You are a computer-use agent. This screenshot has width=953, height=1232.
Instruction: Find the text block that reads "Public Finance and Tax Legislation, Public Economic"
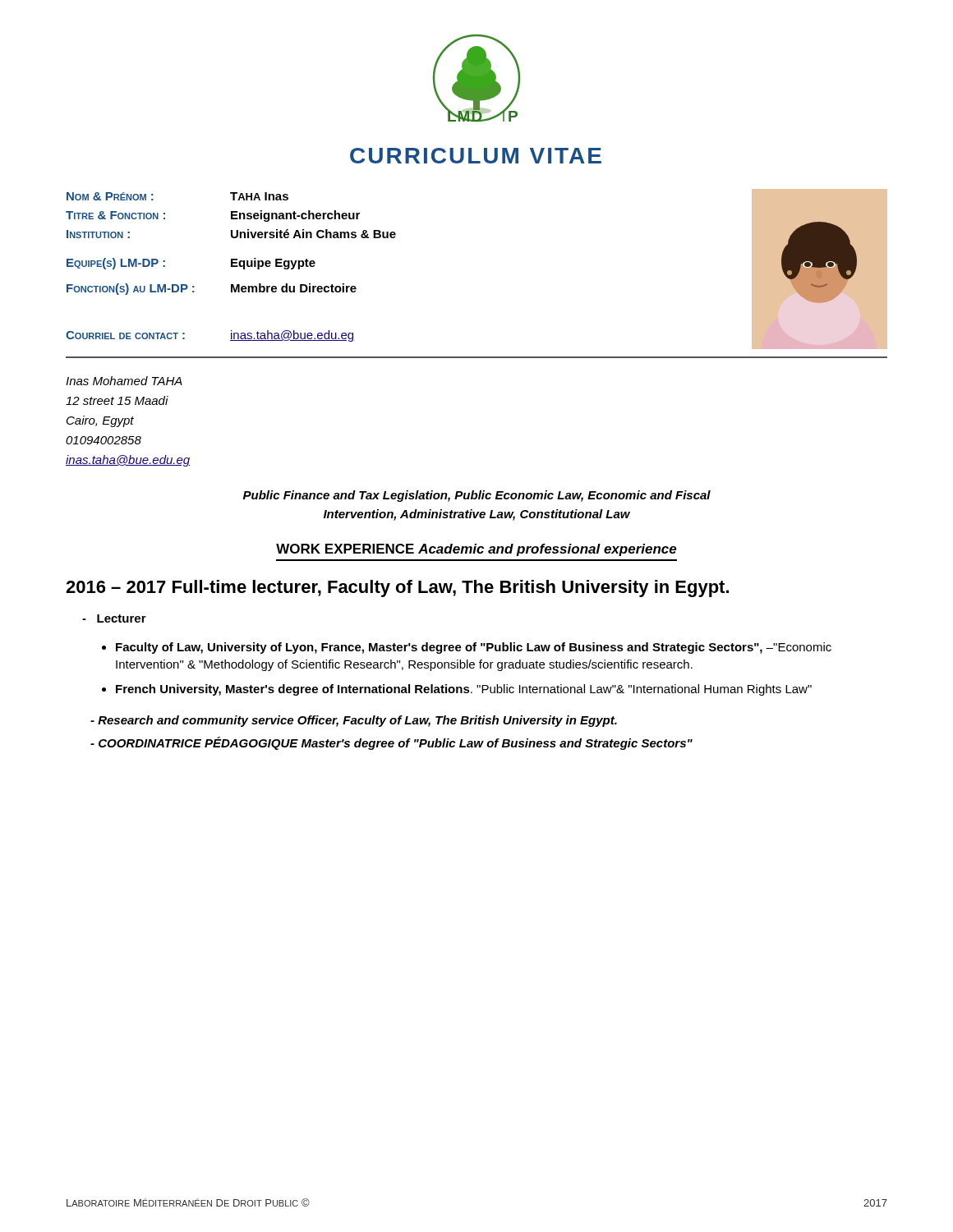pos(476,504)
